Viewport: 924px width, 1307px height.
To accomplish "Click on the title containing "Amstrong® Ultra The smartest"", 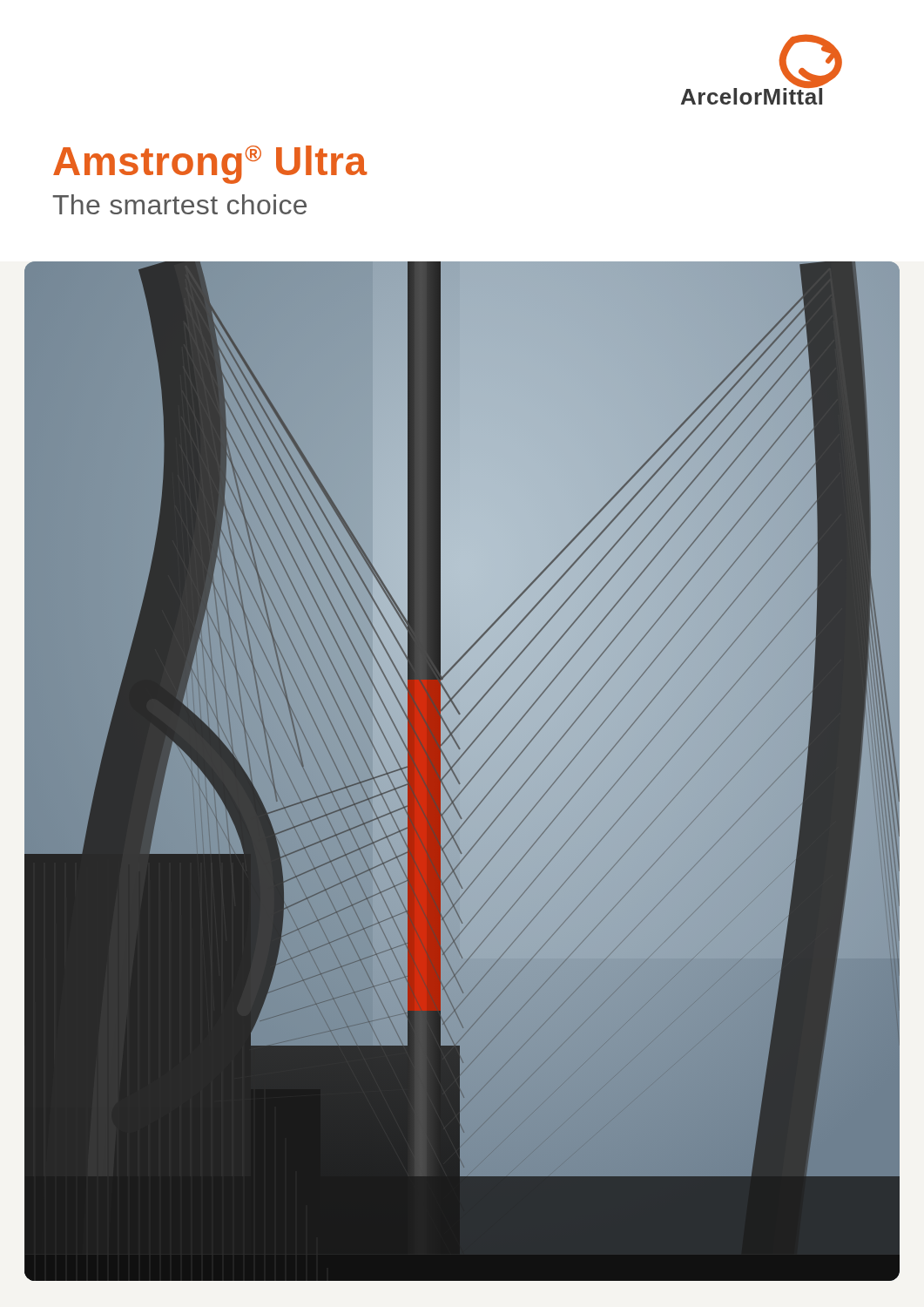I will tap(210, 180).
